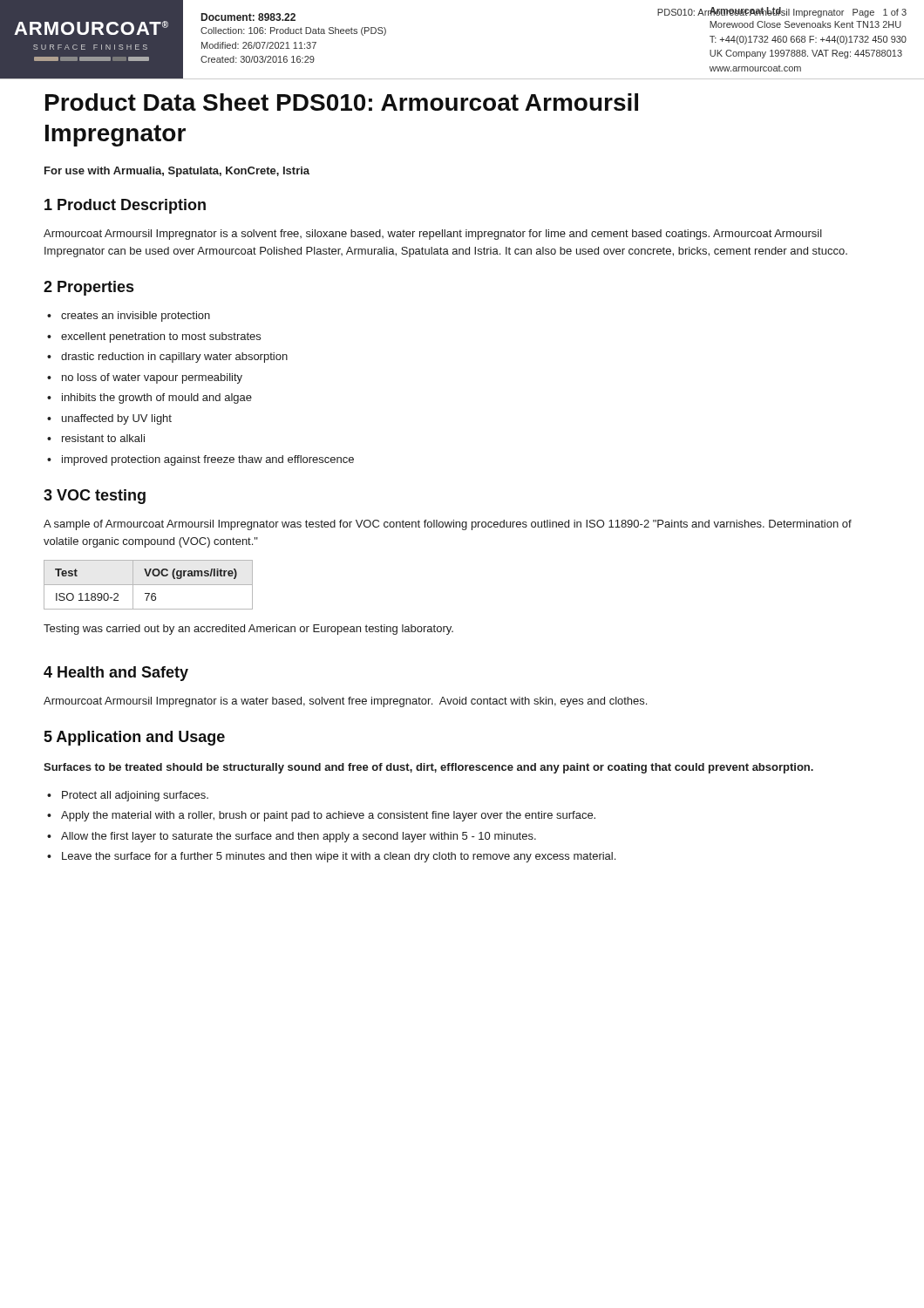Locate the text starting "Apply the material with a roller, brush"

click(329, 815)
